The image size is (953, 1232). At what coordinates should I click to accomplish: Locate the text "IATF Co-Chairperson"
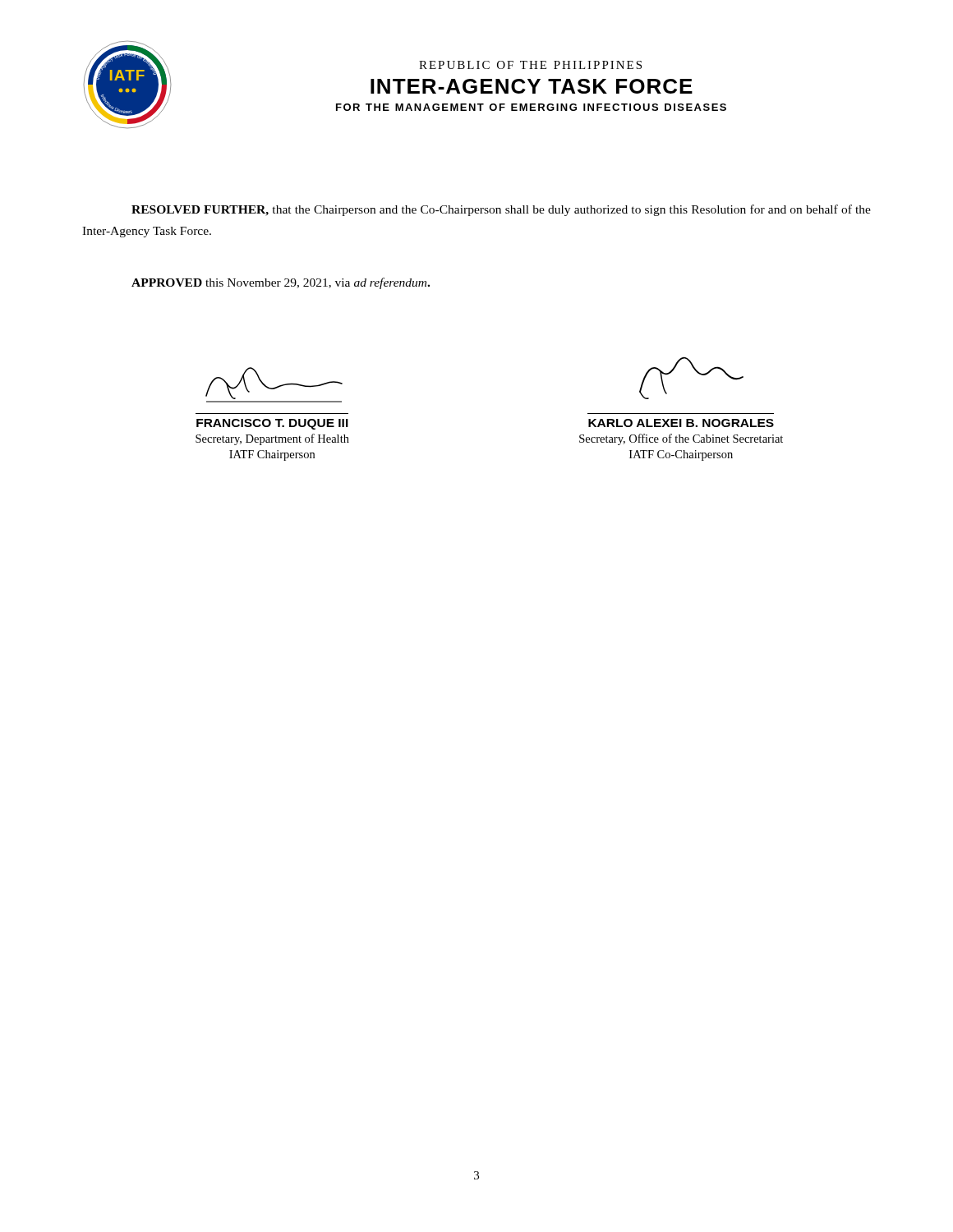click(681, 454)
